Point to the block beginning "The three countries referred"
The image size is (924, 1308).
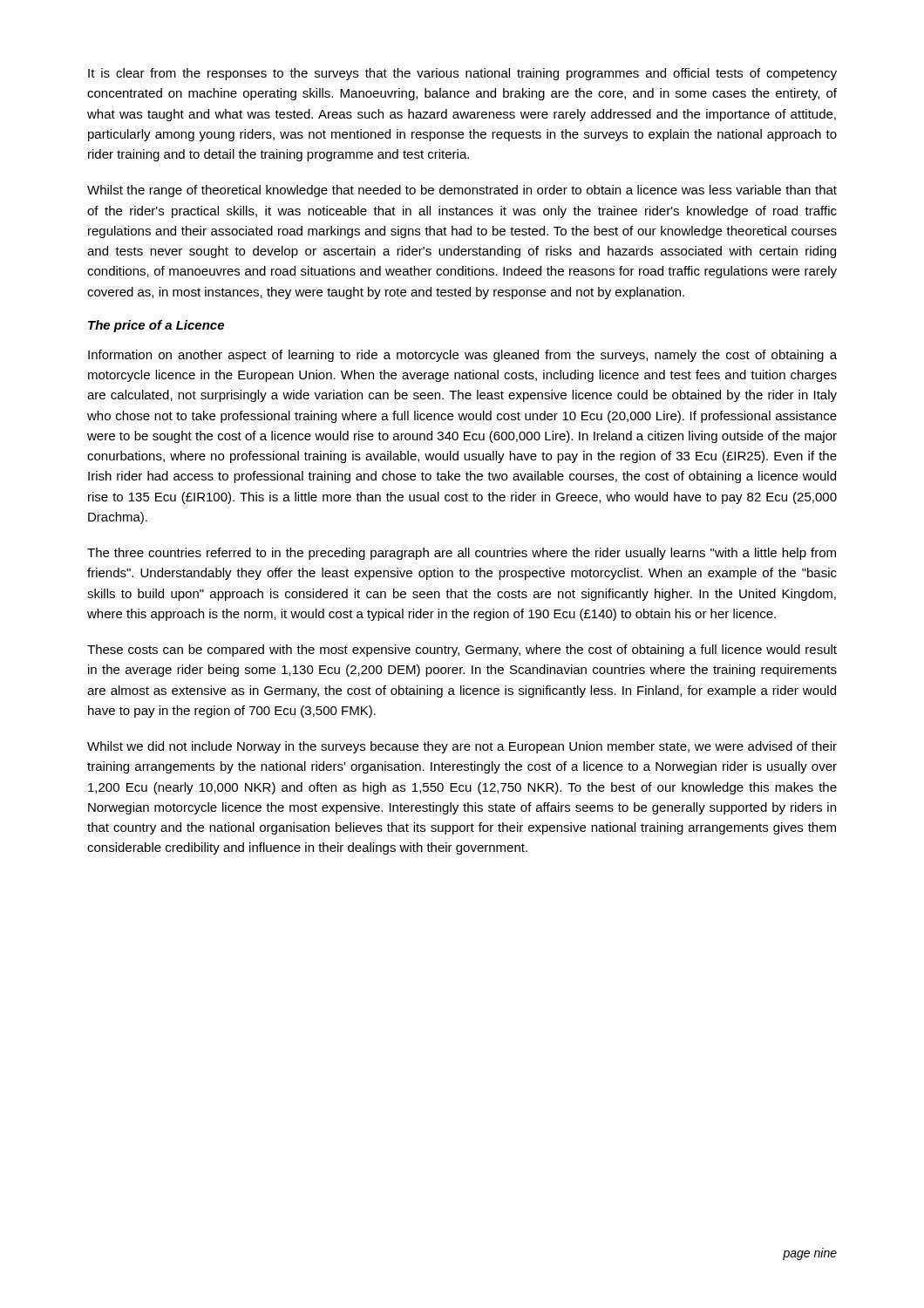(462, 583)
